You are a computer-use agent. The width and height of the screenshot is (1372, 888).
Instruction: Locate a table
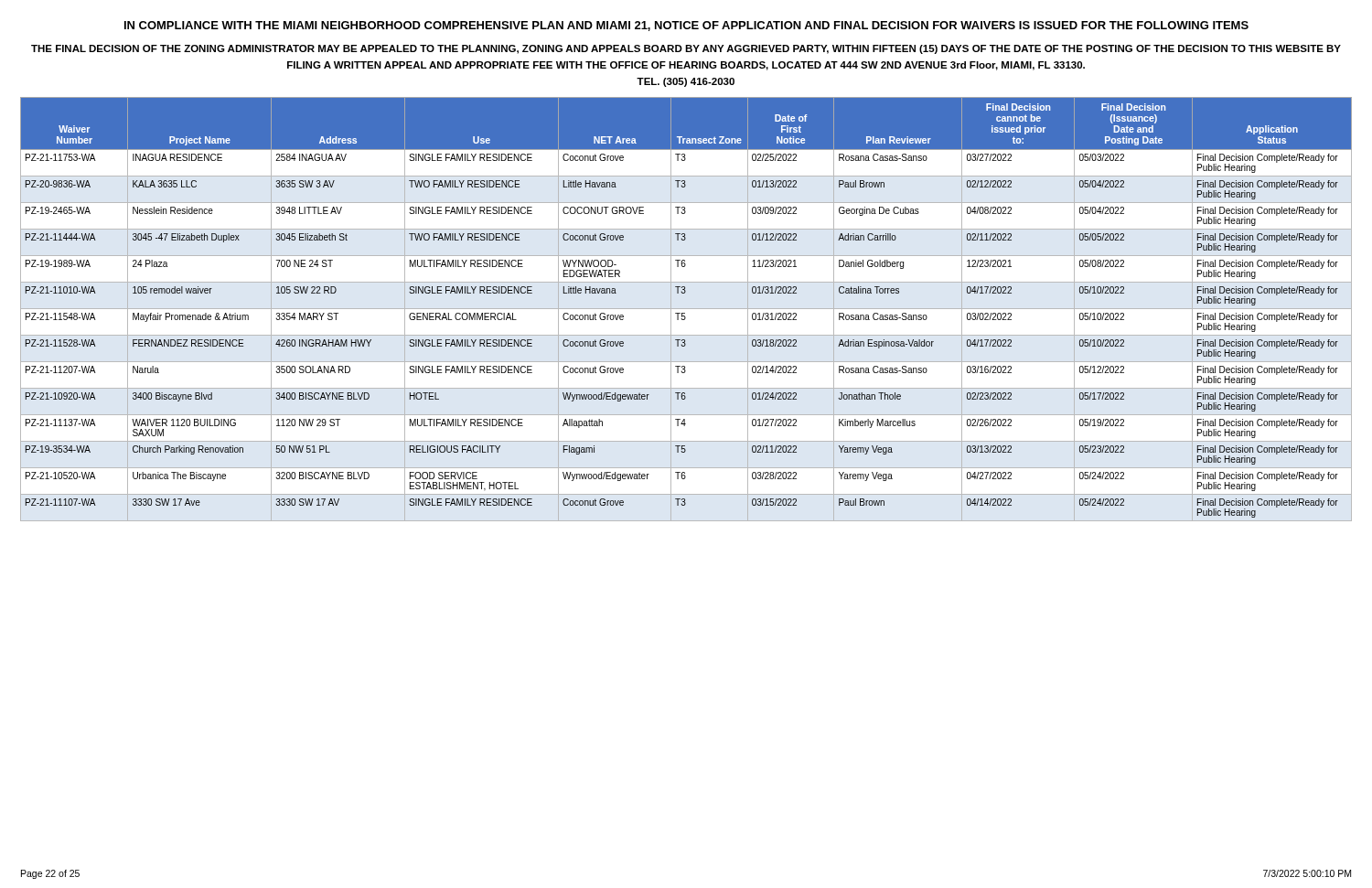click(686, 309)
